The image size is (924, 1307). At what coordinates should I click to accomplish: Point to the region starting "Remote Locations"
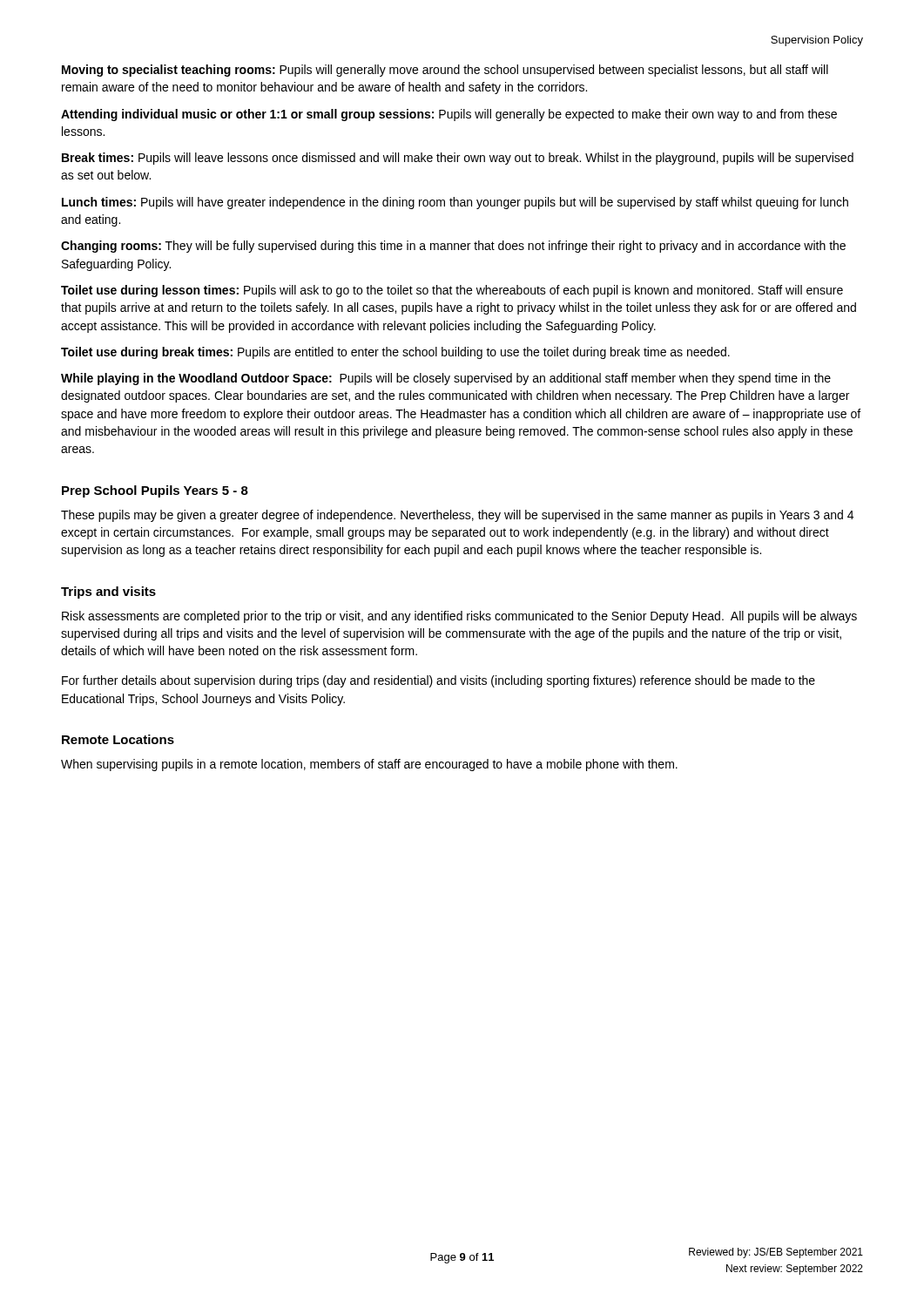click(x=118, y=739)
